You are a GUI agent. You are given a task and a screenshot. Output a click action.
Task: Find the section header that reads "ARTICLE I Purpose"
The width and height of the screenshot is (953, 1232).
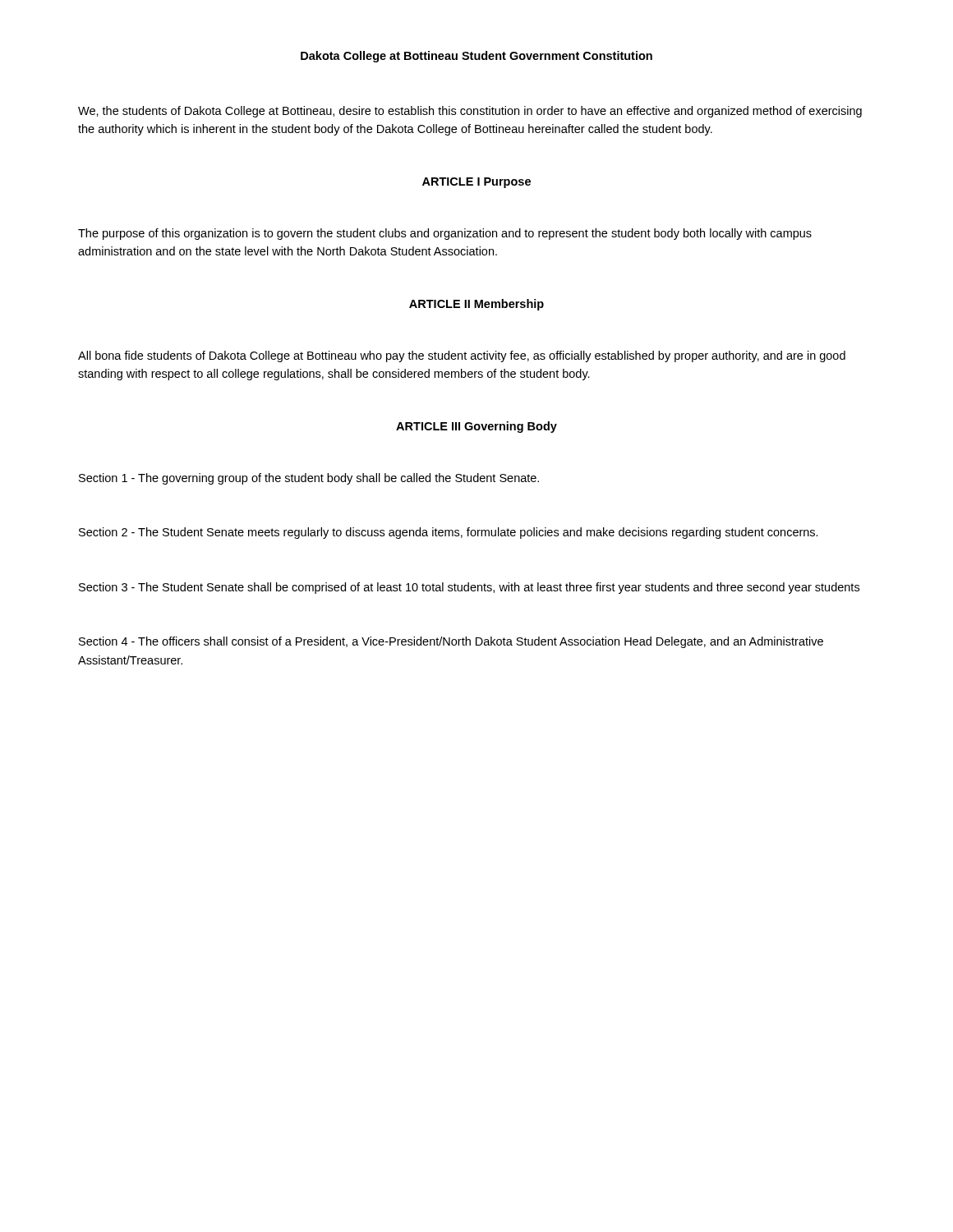pyautogui.click(x=476, y=181)
